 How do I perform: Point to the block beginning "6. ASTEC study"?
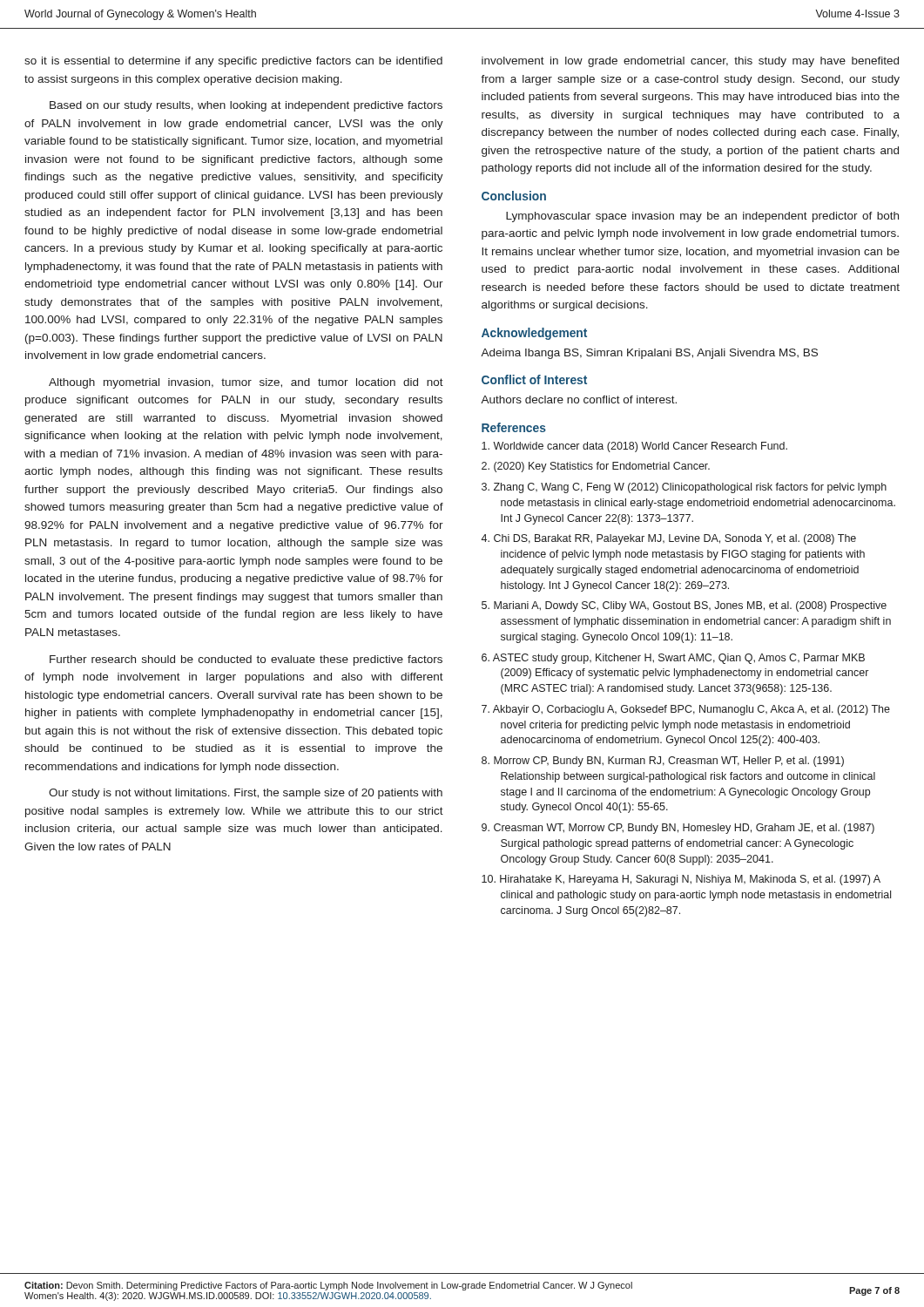(675, 673)
